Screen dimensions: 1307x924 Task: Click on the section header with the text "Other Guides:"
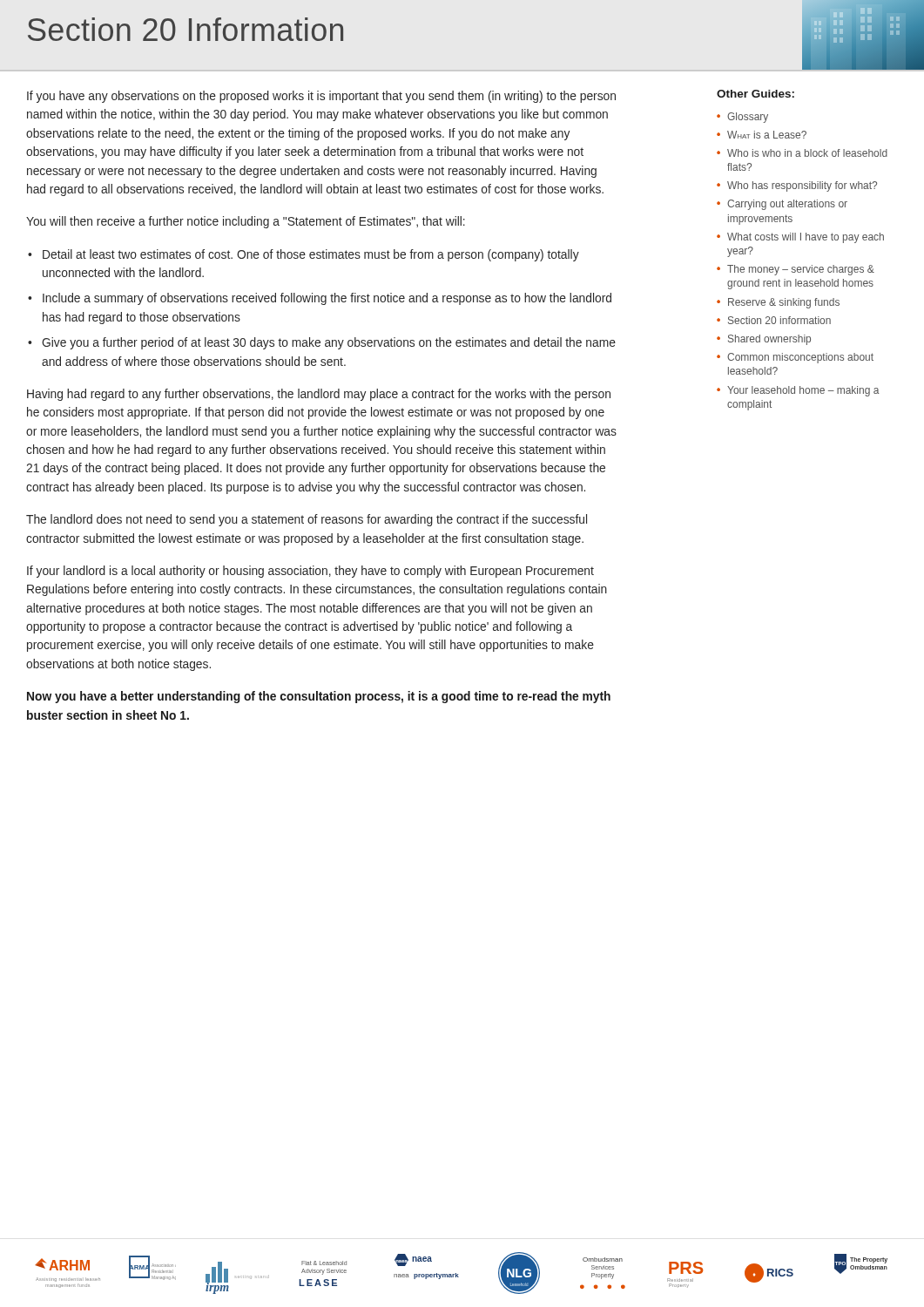[756, 94]
